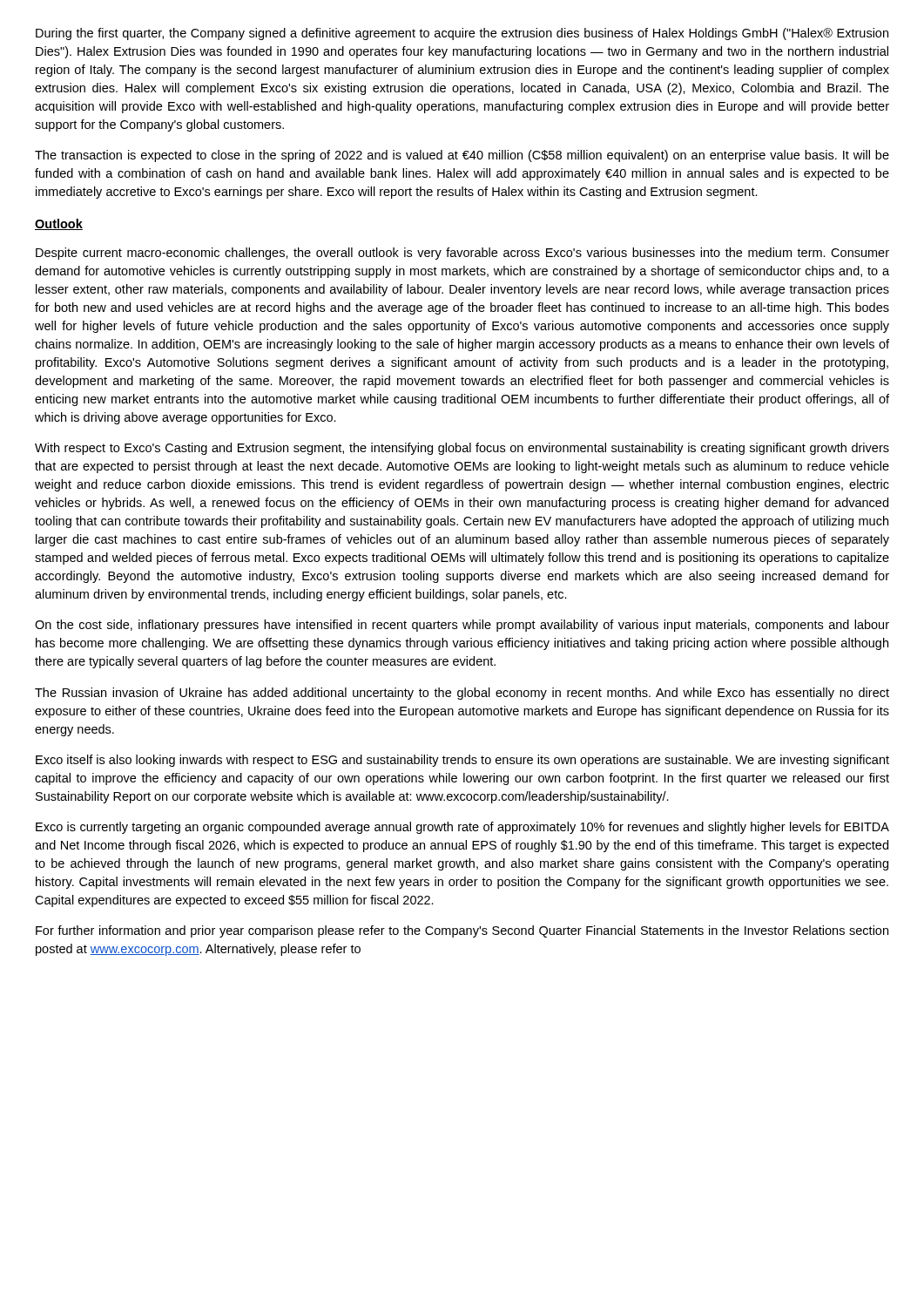The image size is (924, 1307).
Task: Navigate to the block starting "For further information and prior year comparison please"
Action: 462,939
